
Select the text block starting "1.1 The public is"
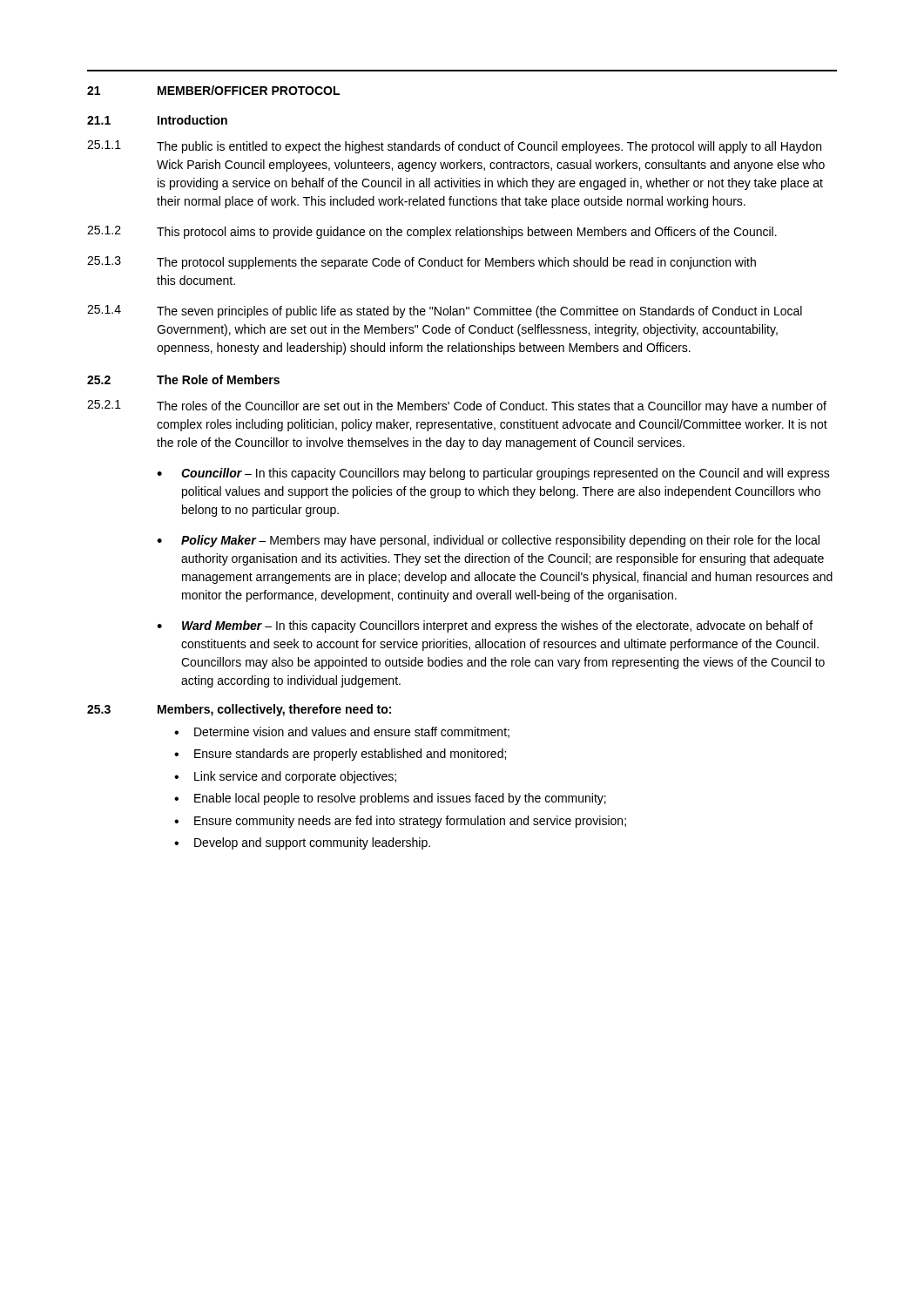tap(462, 174)
